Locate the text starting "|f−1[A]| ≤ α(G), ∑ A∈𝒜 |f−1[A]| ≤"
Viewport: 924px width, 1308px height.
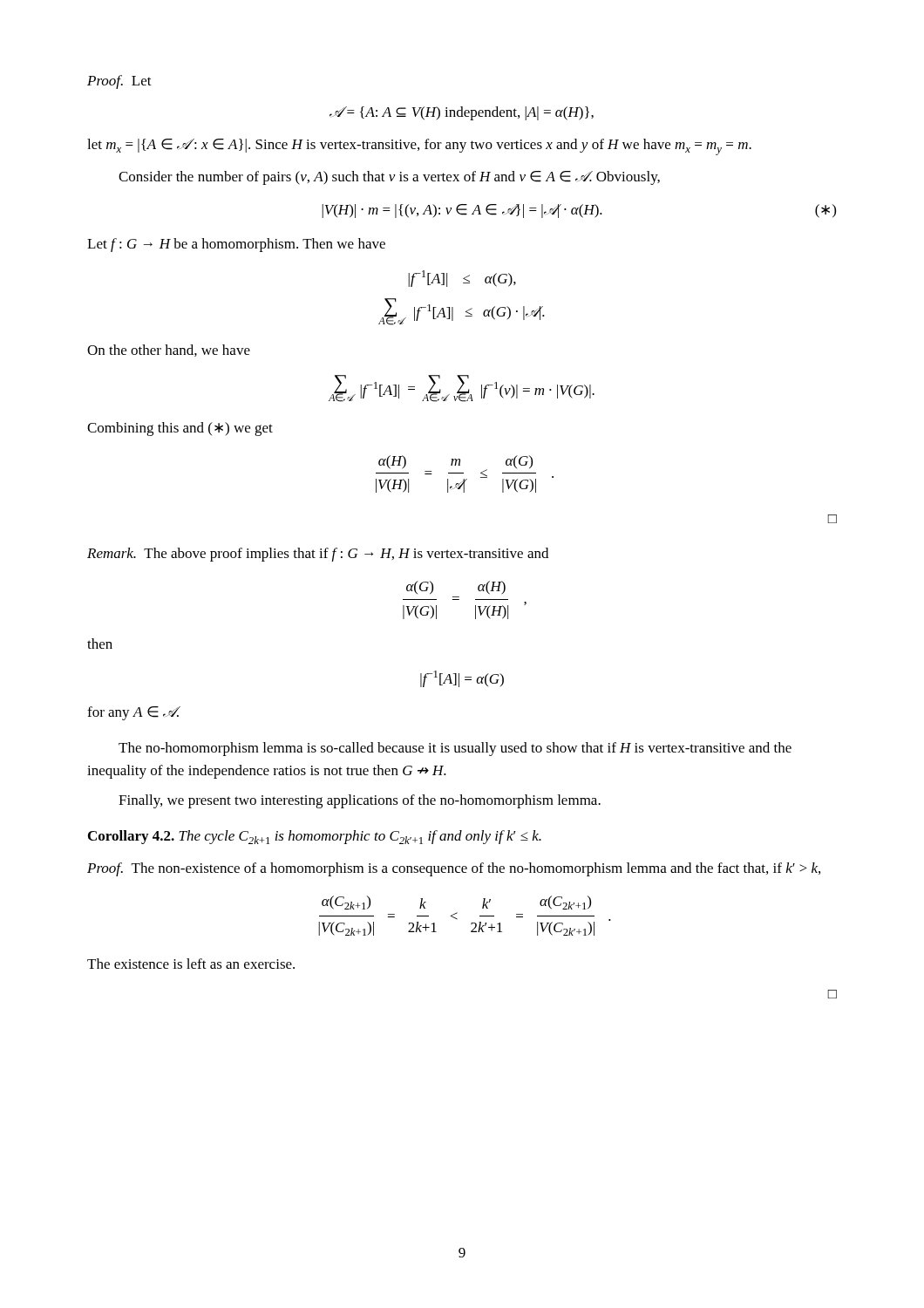point(462,279)
